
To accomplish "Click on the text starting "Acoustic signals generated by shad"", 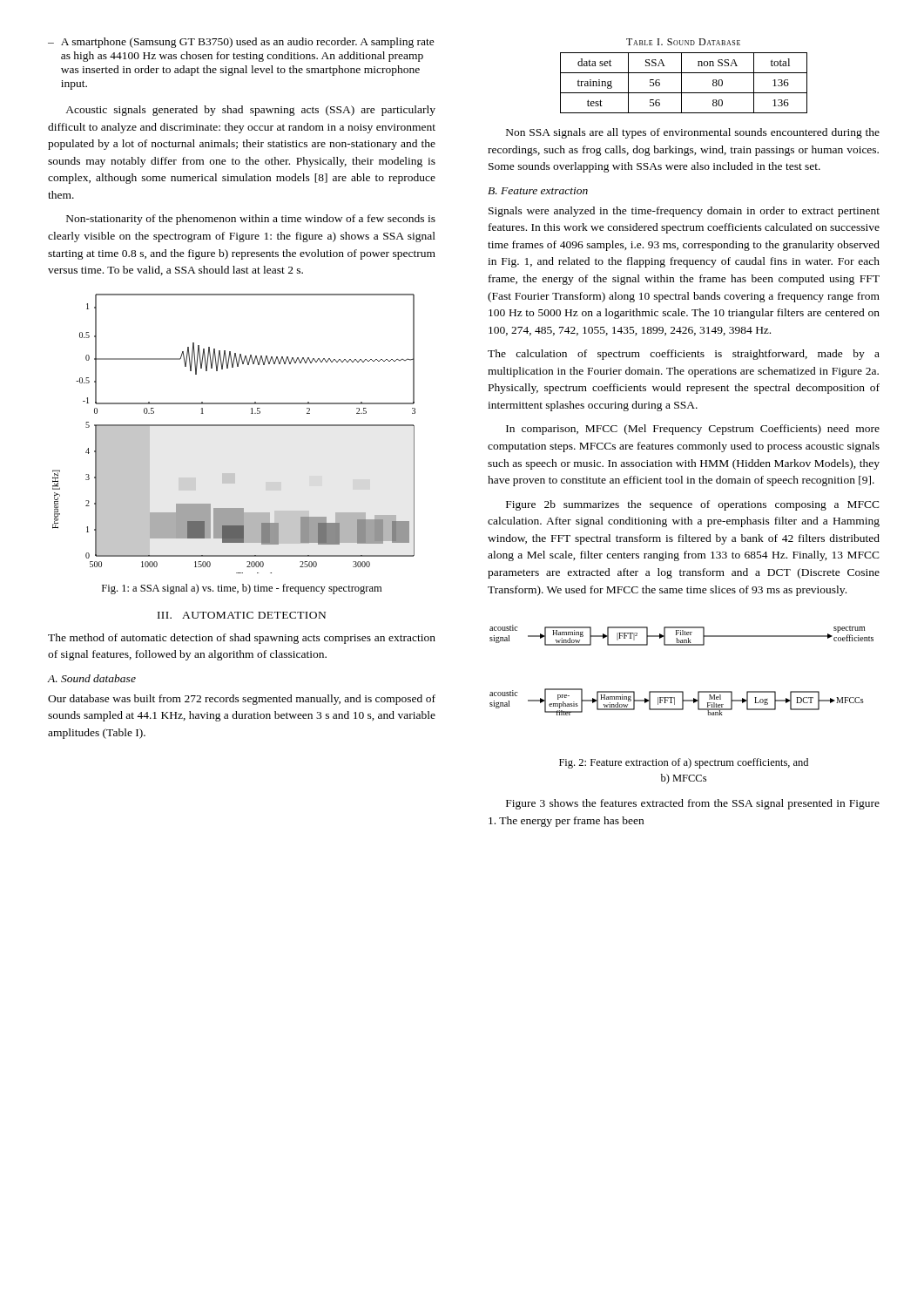I will (x=242, y=190).
